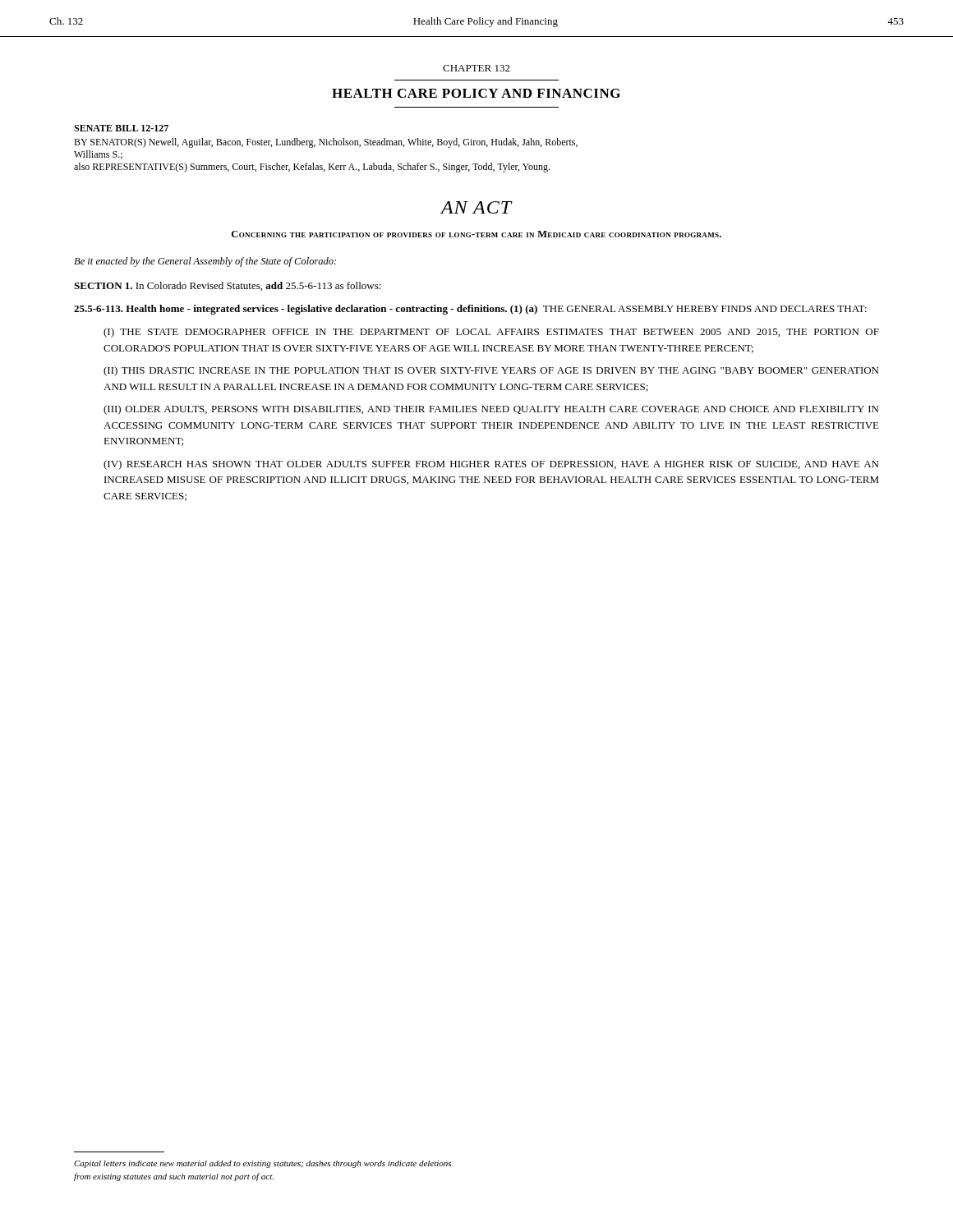The height and width of the screenshot is (1232, 953).
Task: Find "AN ACT" on this page
Action: pyautogui.click(x=476, y=207)
